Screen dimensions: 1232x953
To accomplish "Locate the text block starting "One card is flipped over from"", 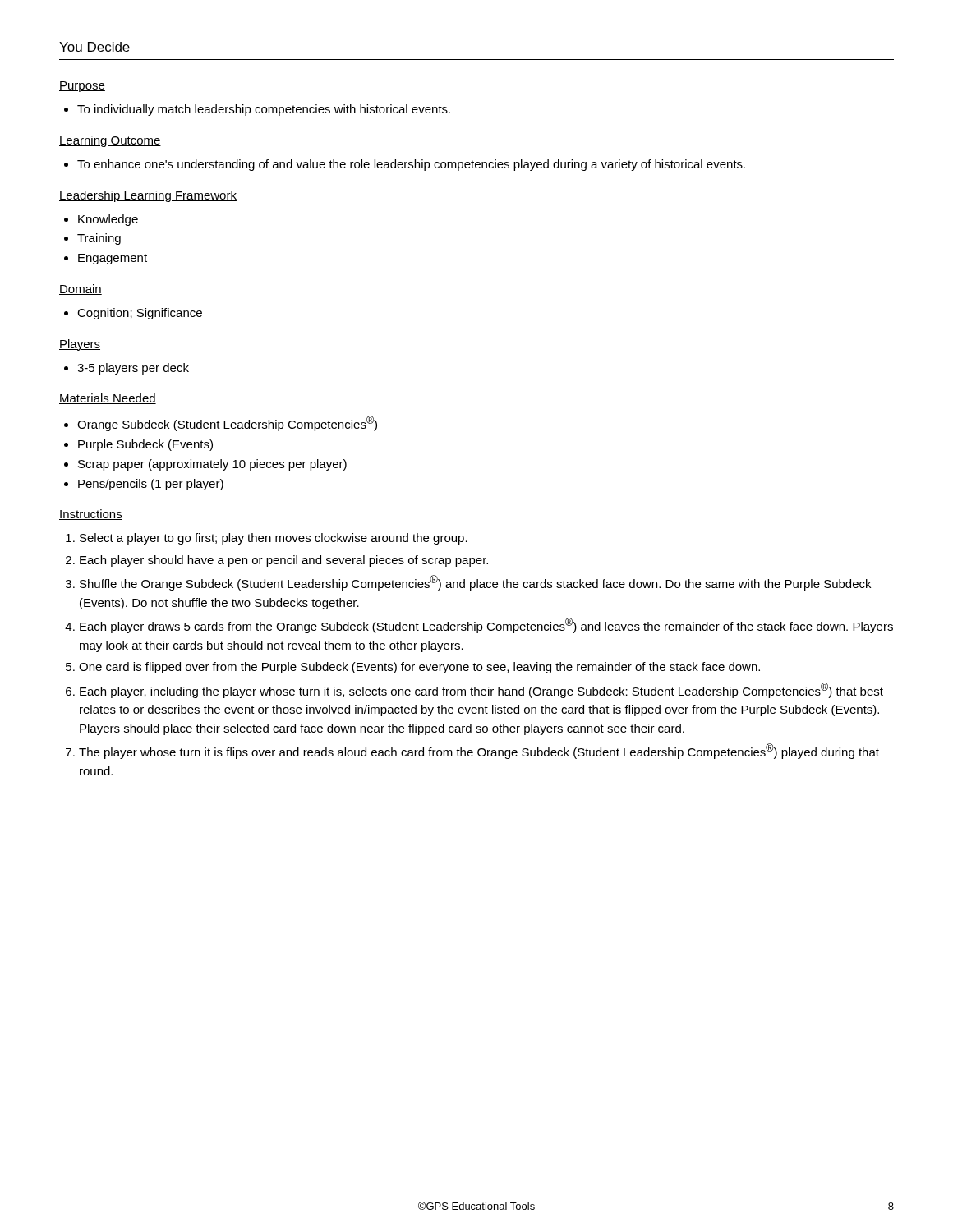I will [420, 667].
